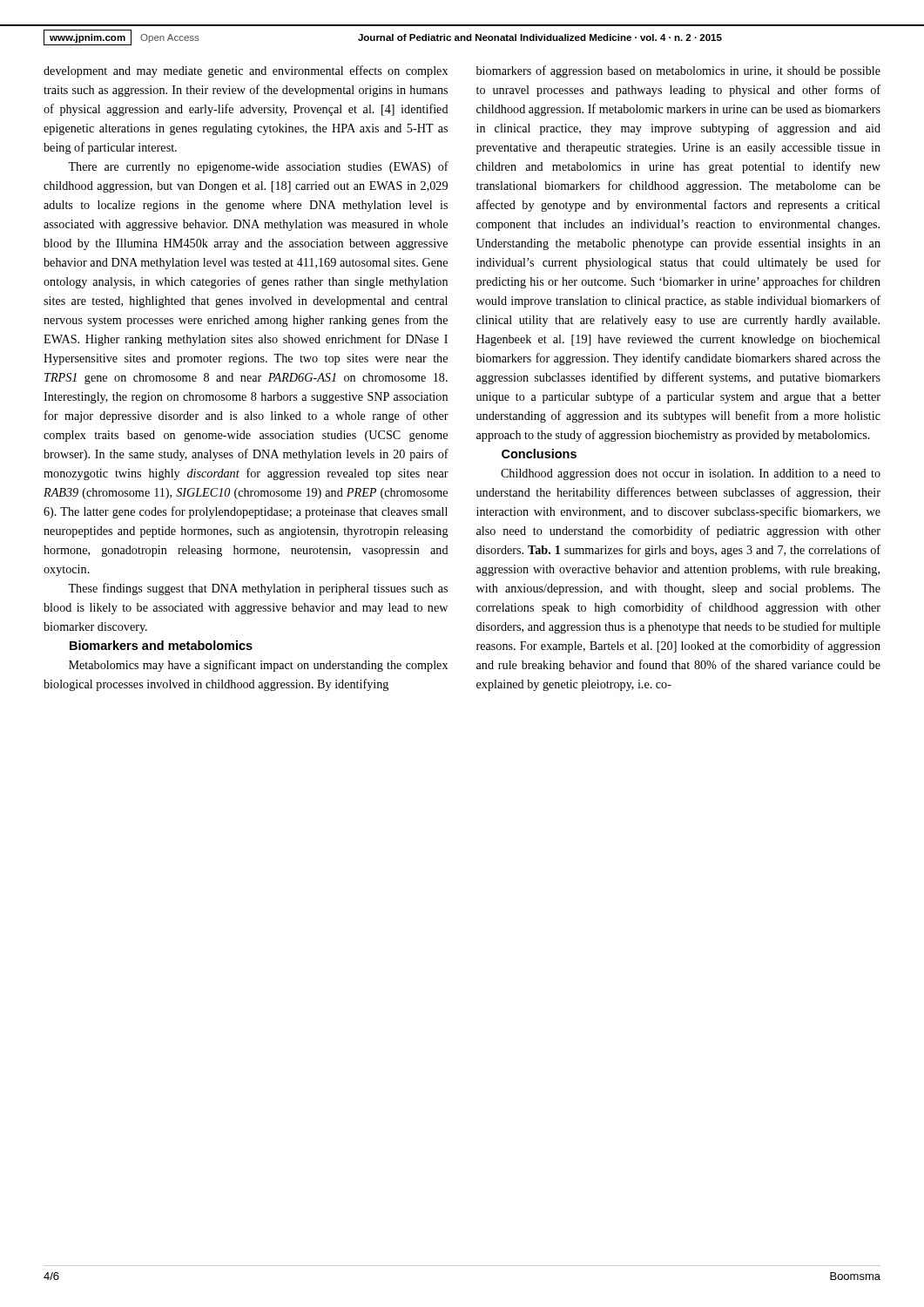Locate the block starting "These findings suggest"
924x1307 pixels.
[x=246, y=607]
